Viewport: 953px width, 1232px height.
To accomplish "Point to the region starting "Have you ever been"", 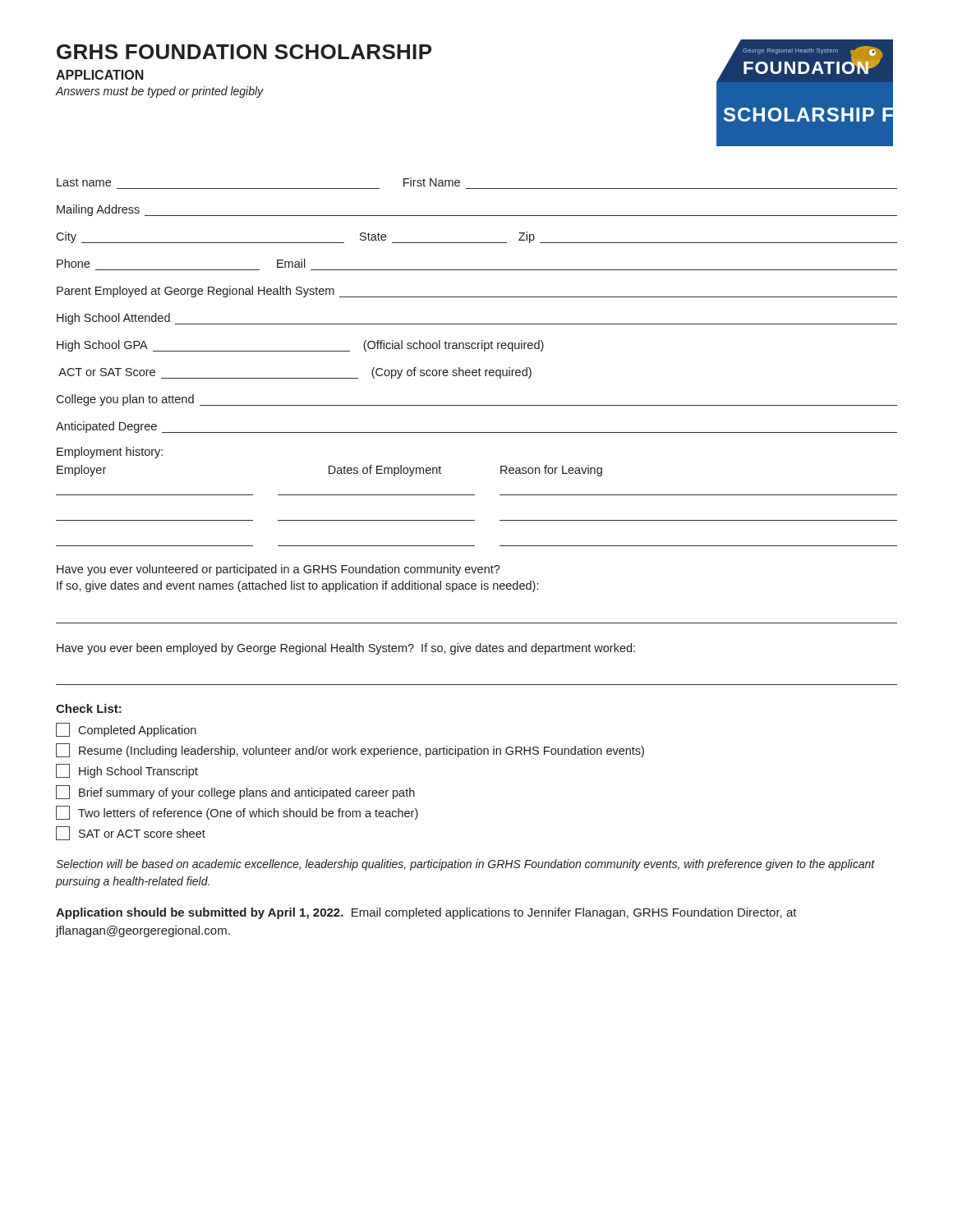I will [x=476, y=662].
